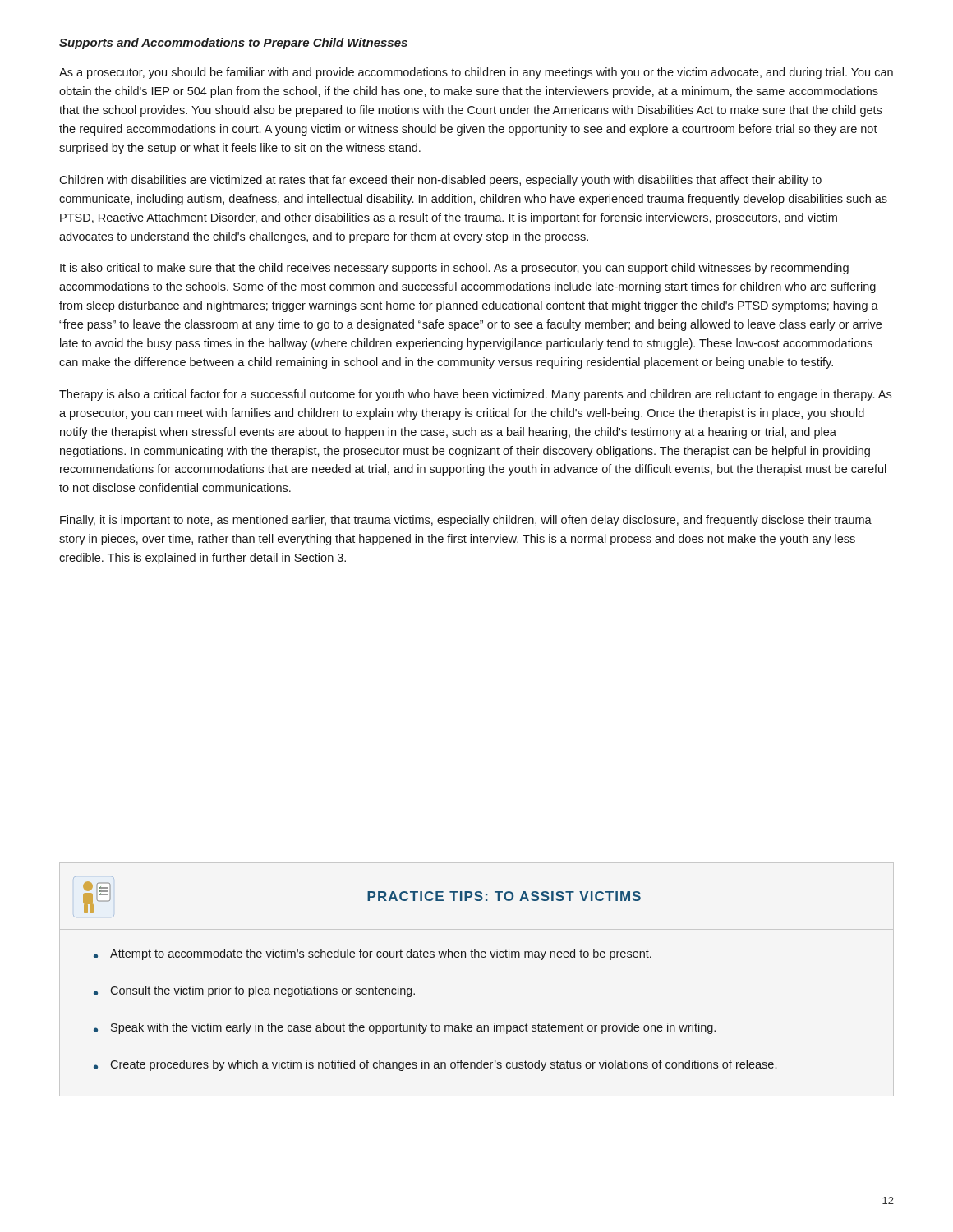Find the section header containing "Supports and Accommodations to Prepare Child"
Image resolution: width=953 pixels, height=1232 pixels.
[x=233, y=42]
